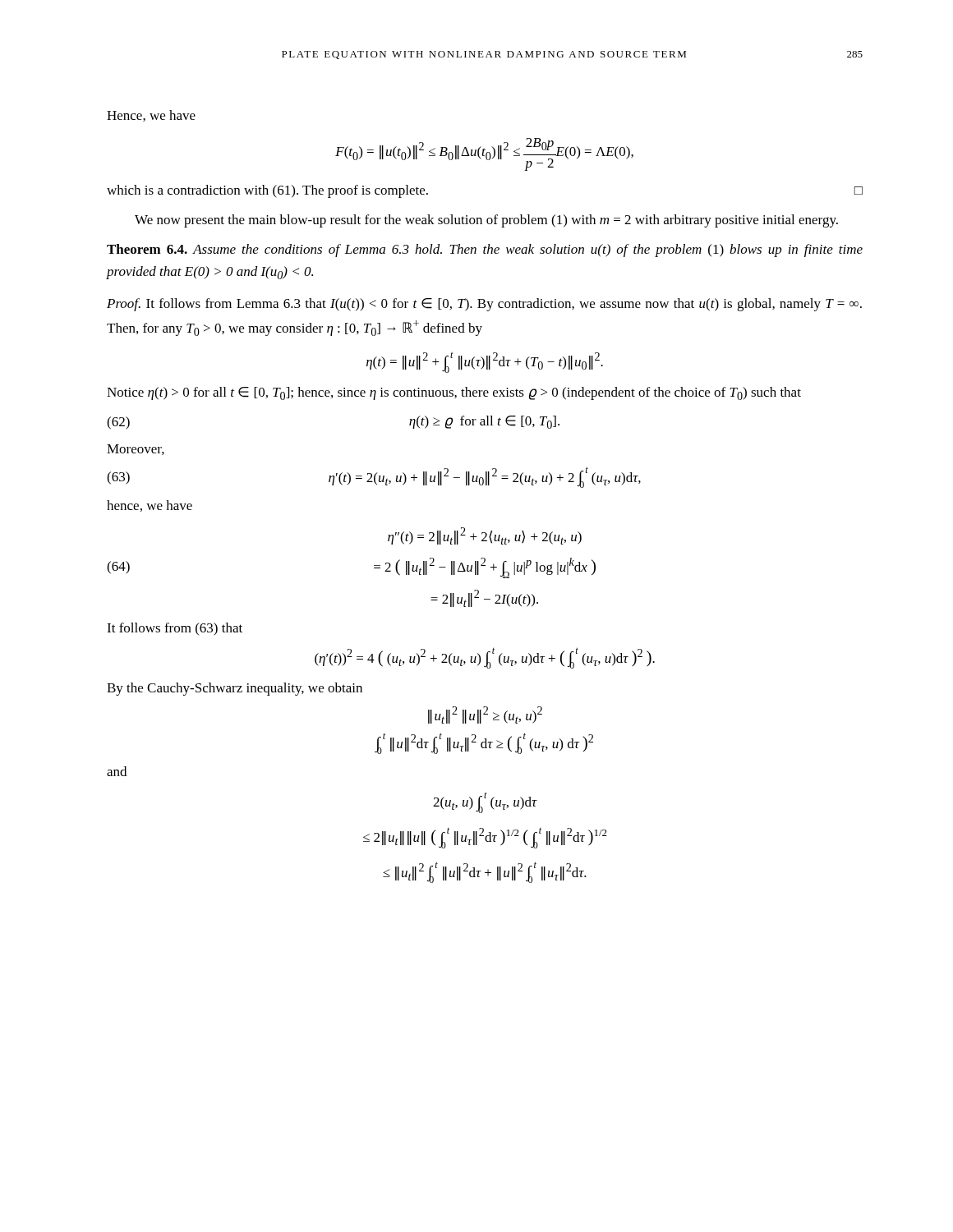Find "hence, we have" on this page
Screen dimensions: 1232x953
coord(150,505)
